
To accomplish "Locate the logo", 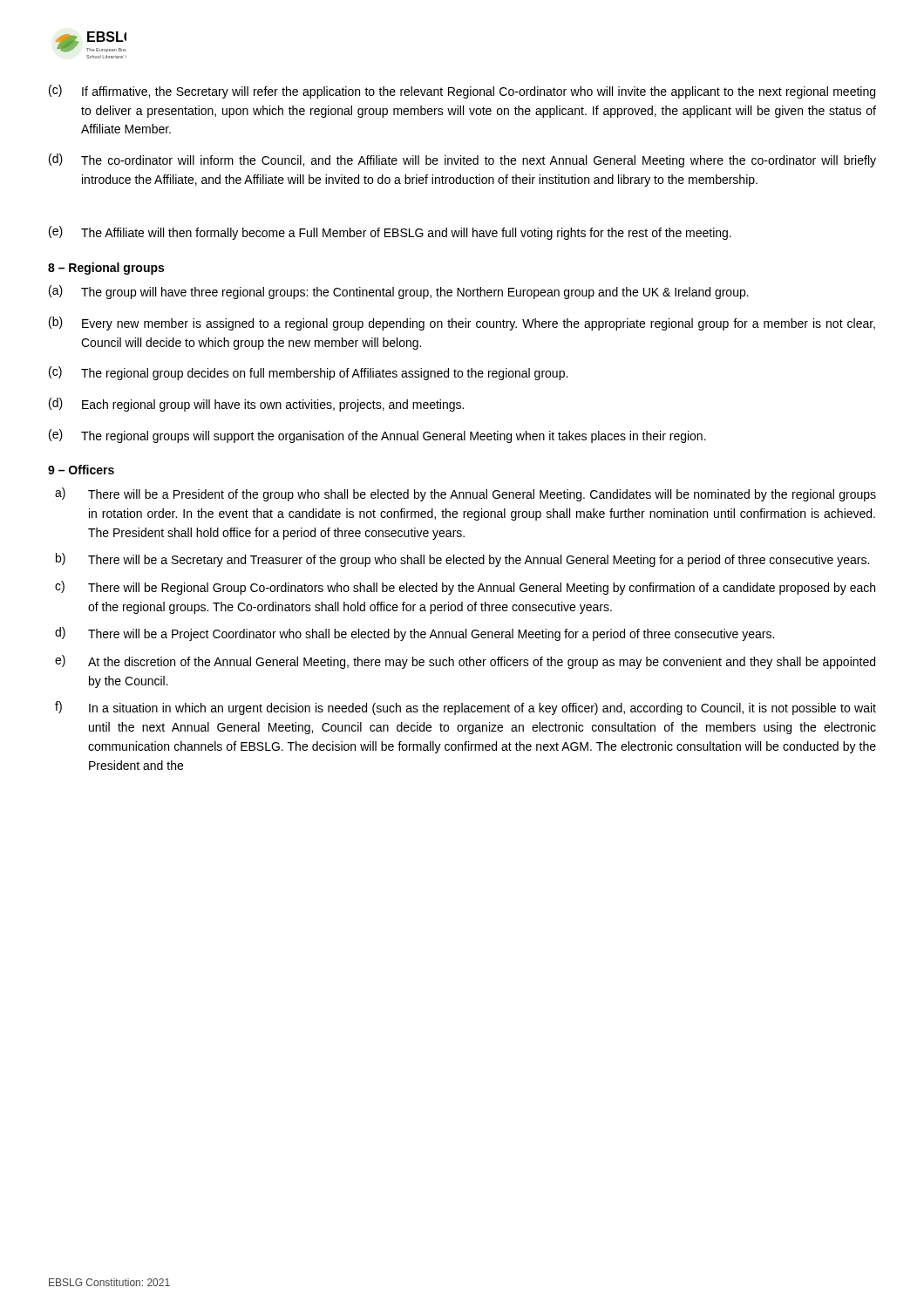I will click(87, 48).
